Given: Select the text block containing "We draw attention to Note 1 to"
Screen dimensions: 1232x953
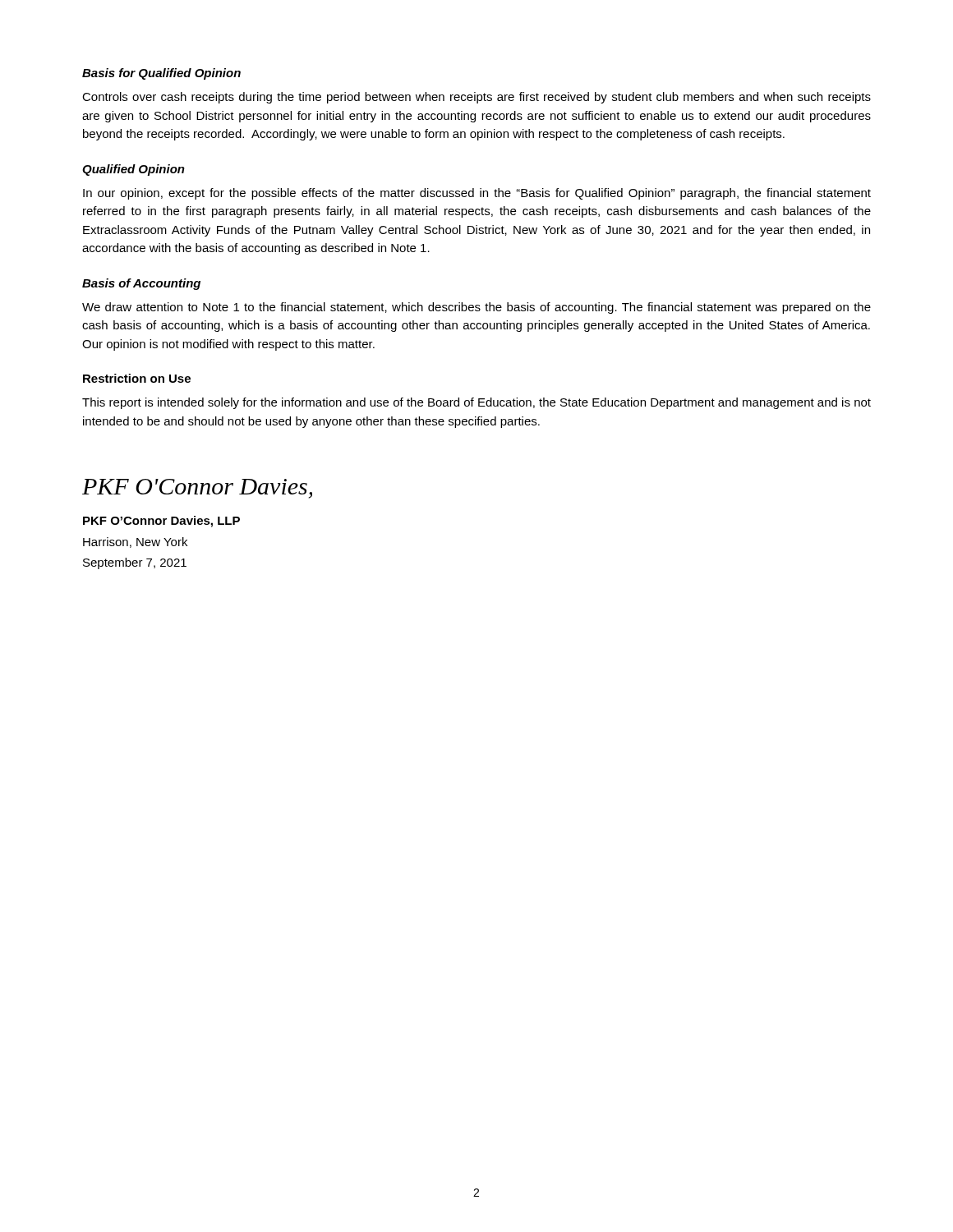Looking at the screenshot, I should coord(476,325).
